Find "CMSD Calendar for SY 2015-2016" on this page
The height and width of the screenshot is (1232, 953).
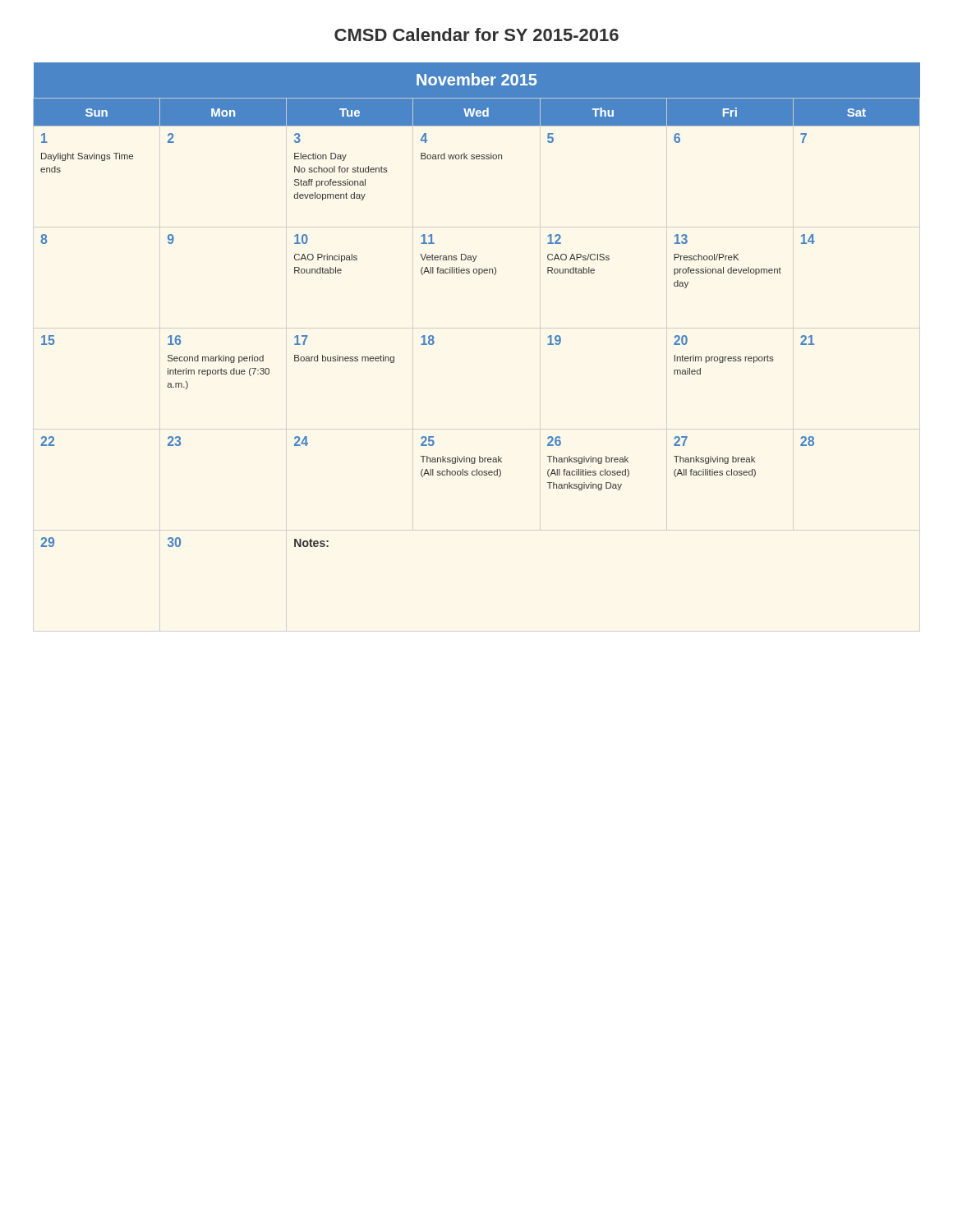(x=476, y=35)
